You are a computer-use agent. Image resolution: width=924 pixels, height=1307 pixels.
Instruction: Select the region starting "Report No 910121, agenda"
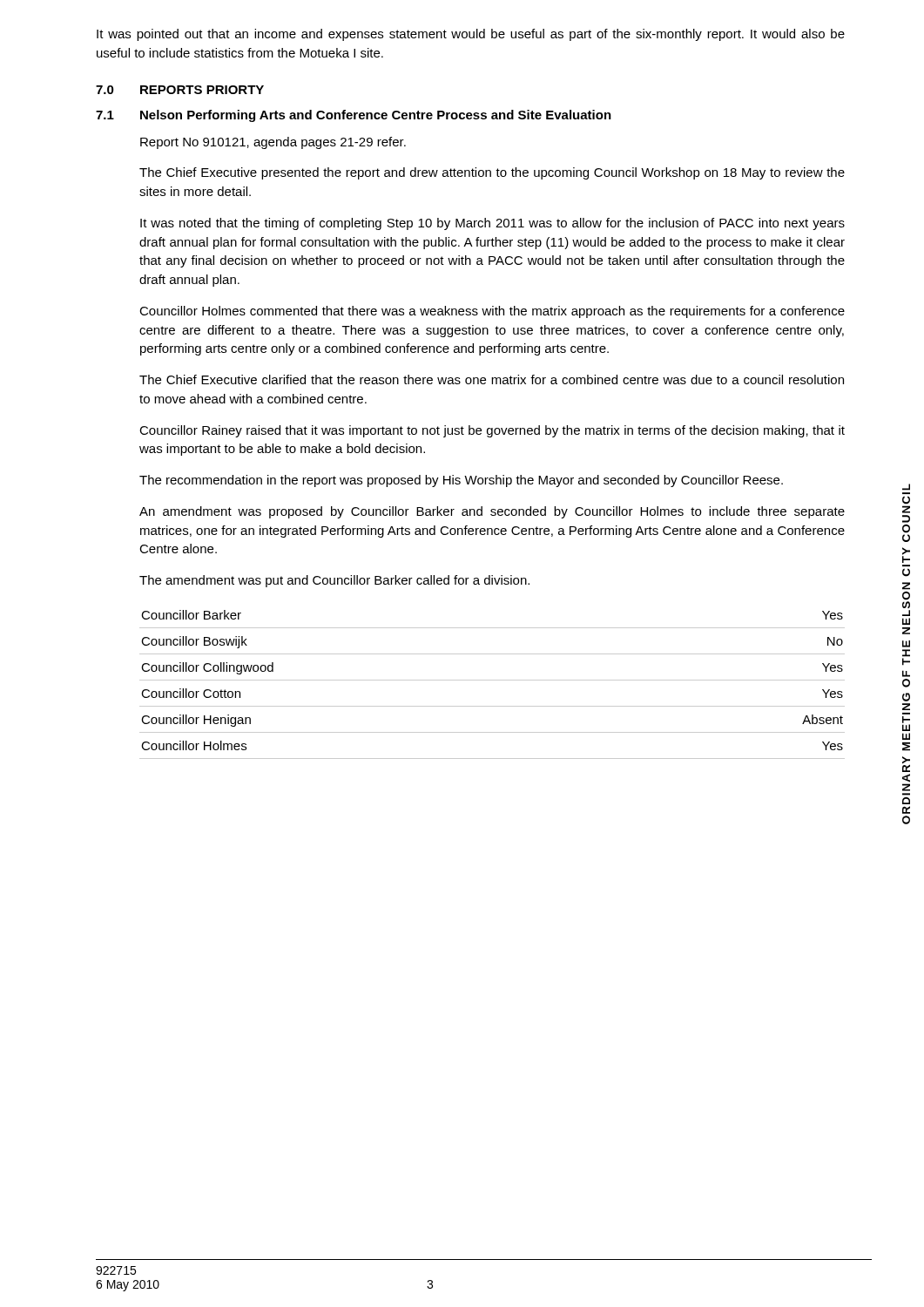pyautogui.click(x=273, y=141)
